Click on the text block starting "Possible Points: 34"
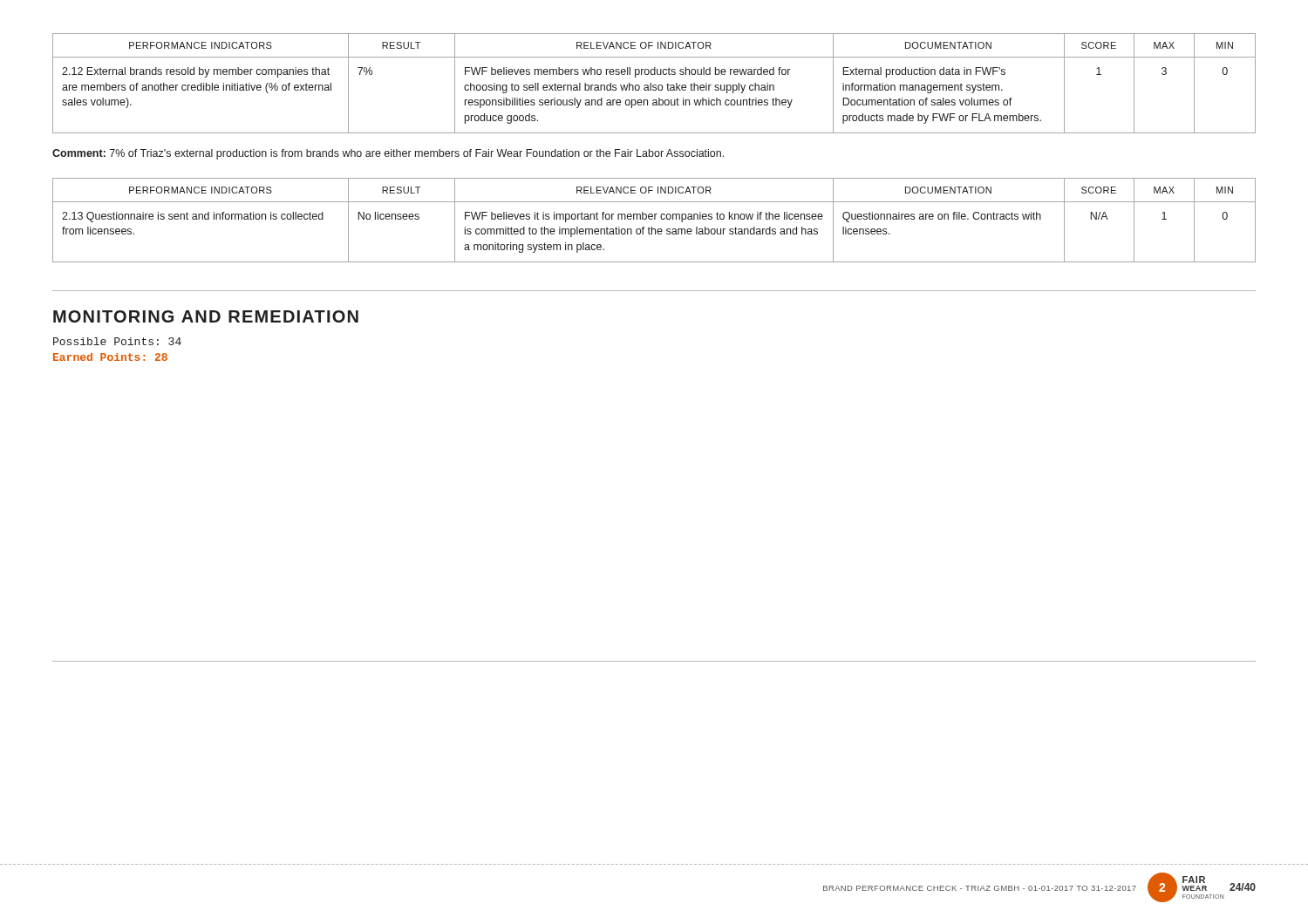Viewport: 1308px width, 924px height. click(x=117, y=342)
